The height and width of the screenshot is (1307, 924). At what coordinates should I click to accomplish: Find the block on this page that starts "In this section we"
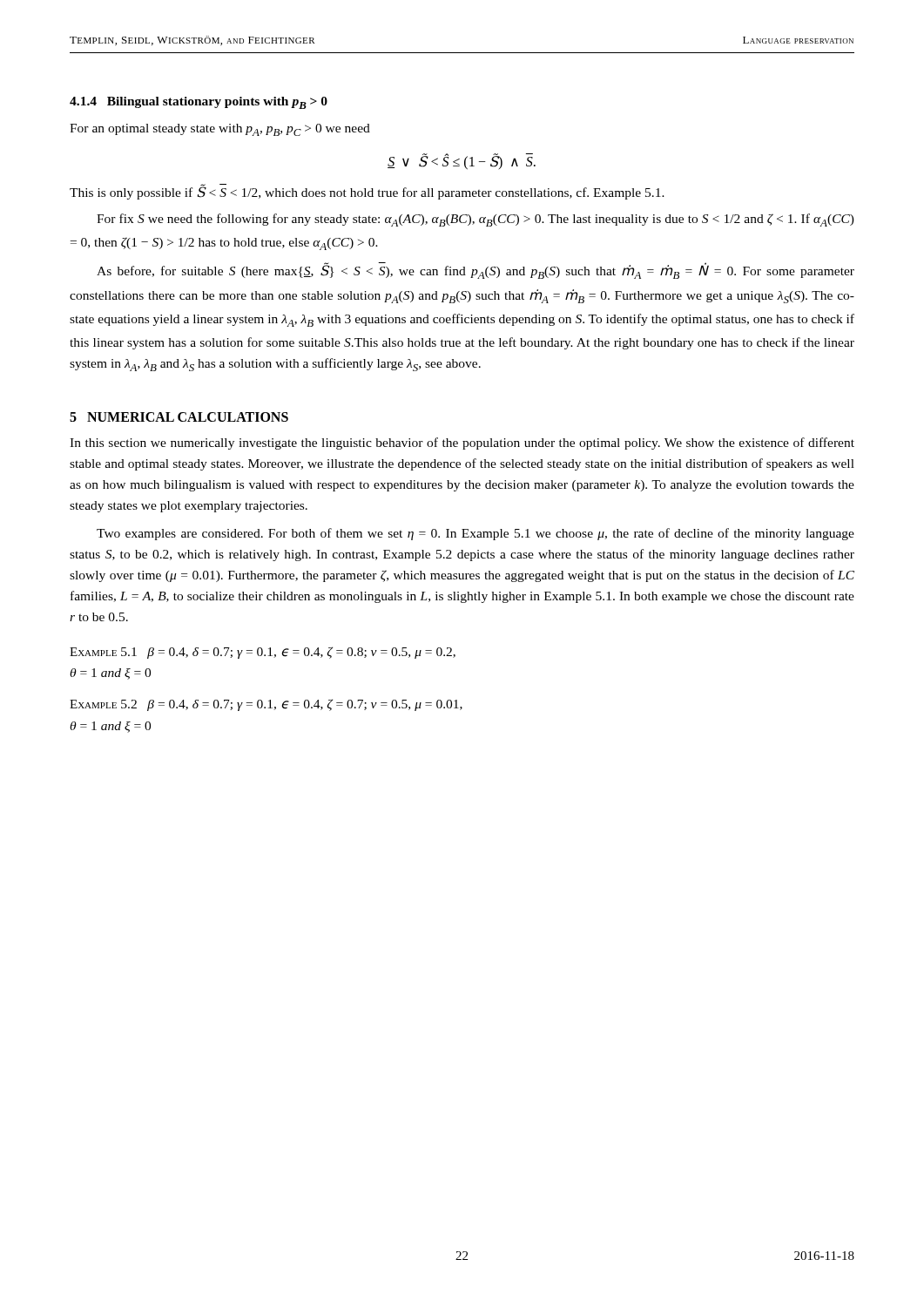(x=462, y=474)
